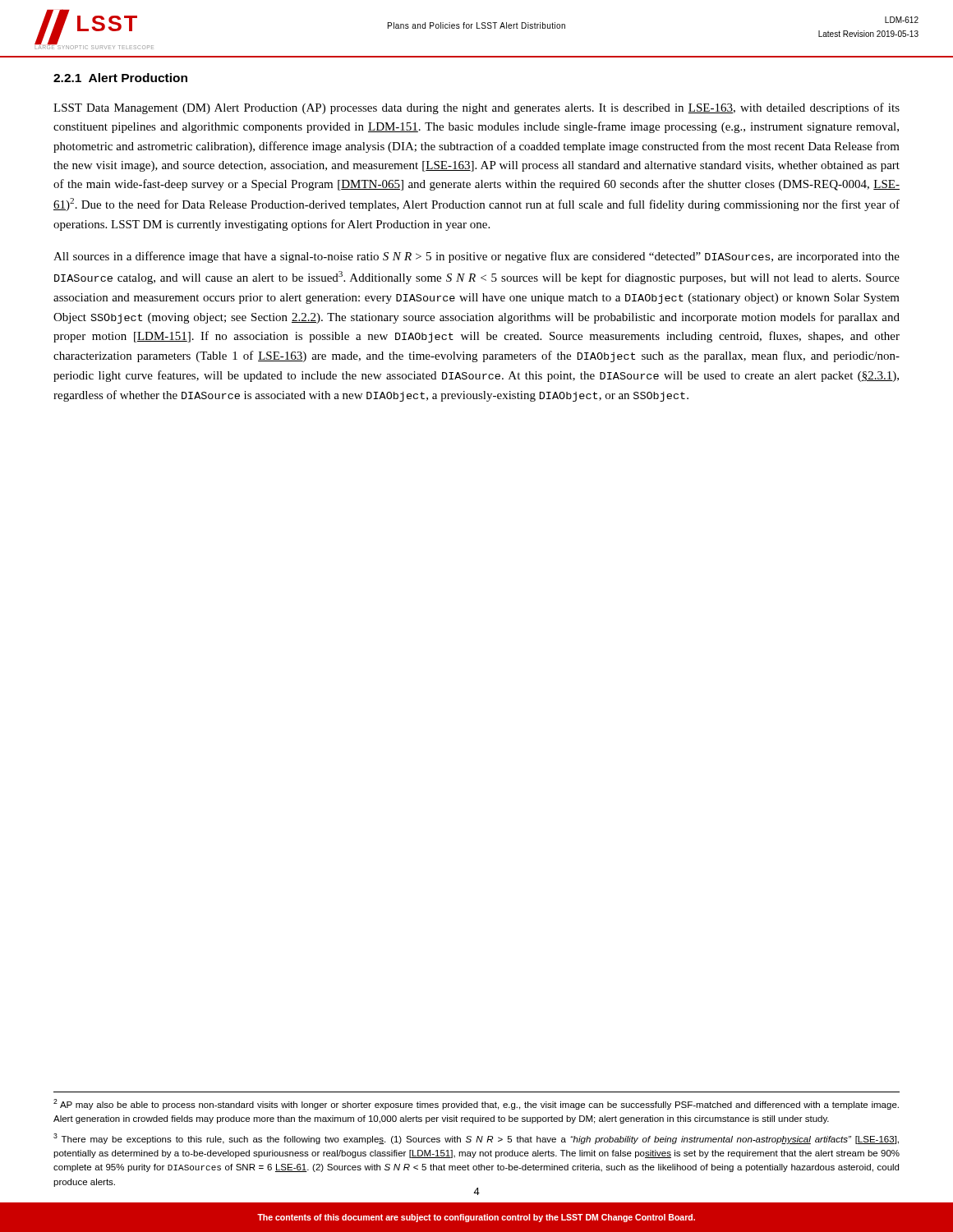Image resolution: width=953 pixels, height=1232 pixels.
Task: Locate the block of text that opens with "LSST Data Management (DM) Alert Production"
Action: click(x=476, y=166)
